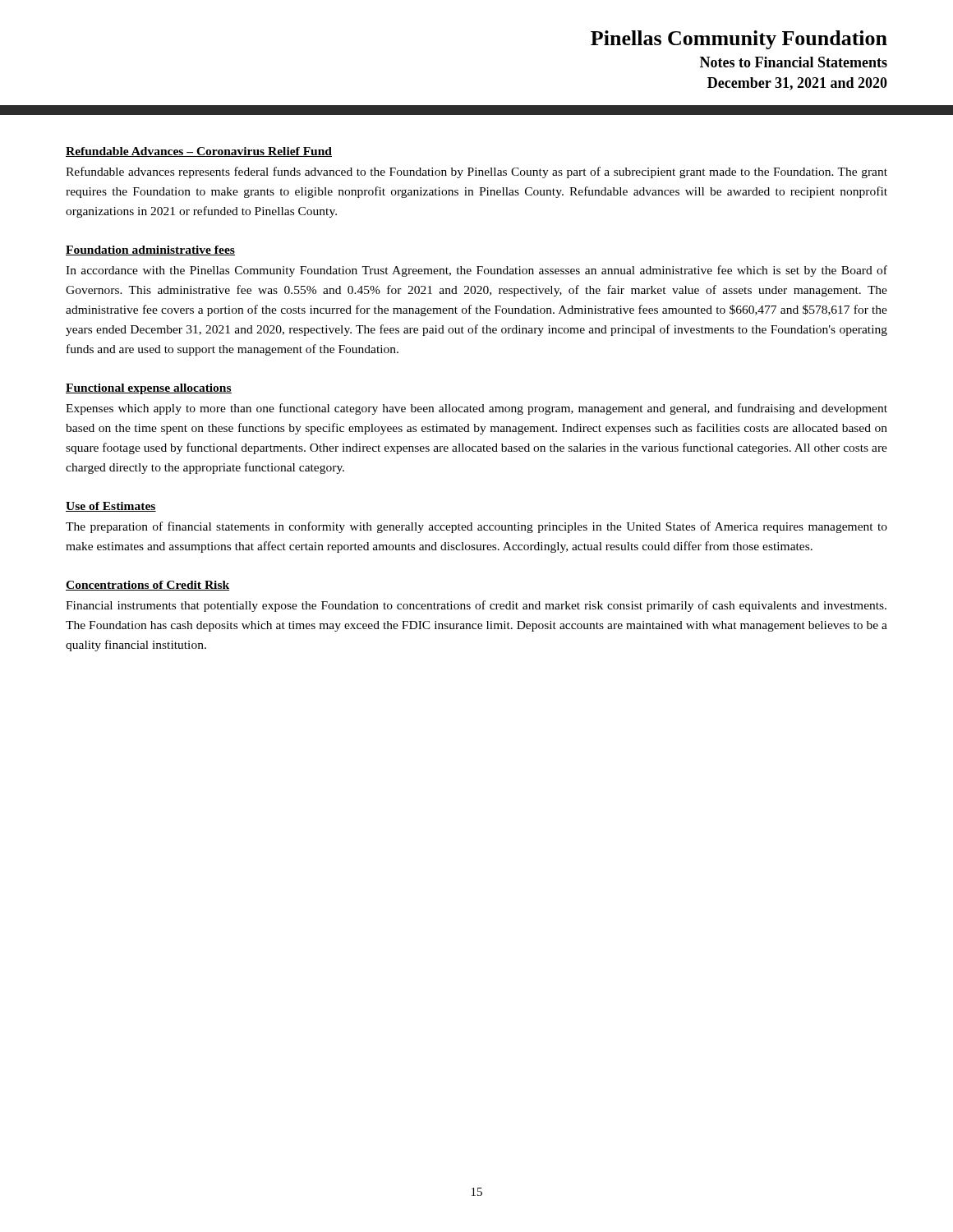
Task: Locate the passage starting "Foundation administrative fees"
Action: (150, 249)
